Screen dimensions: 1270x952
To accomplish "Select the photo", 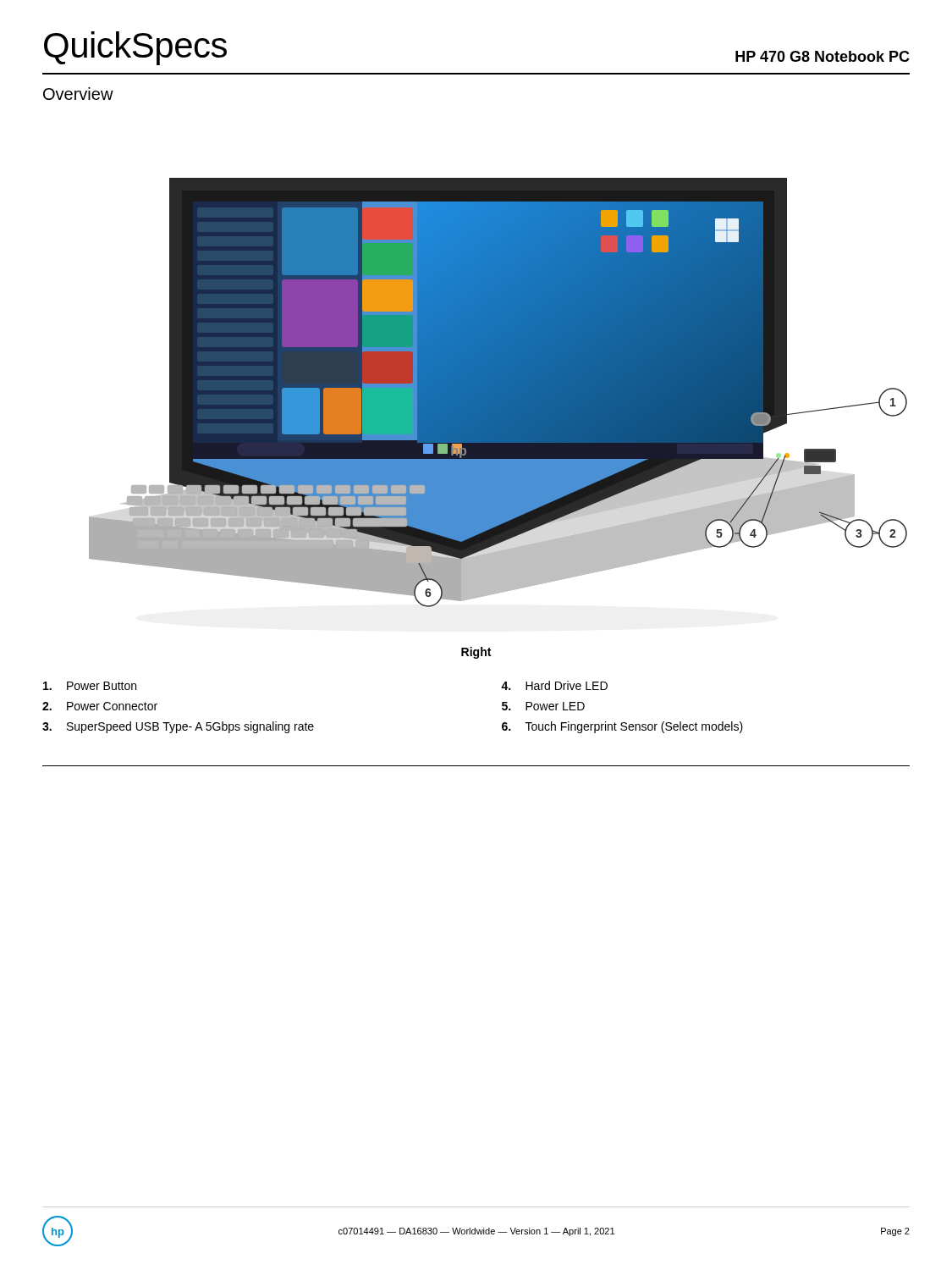I will (476, 373).
